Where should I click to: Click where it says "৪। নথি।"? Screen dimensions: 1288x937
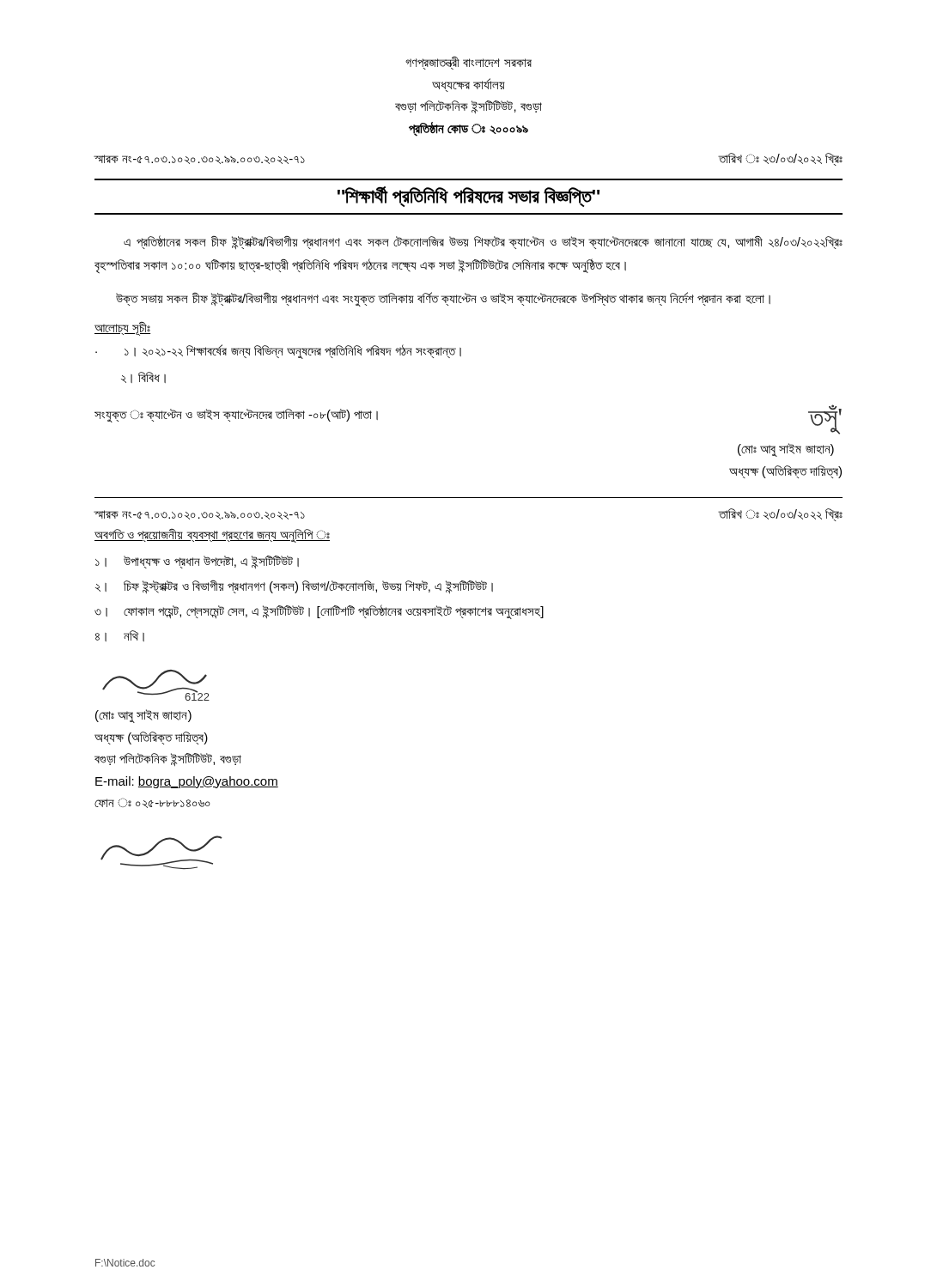coord(121,636)
